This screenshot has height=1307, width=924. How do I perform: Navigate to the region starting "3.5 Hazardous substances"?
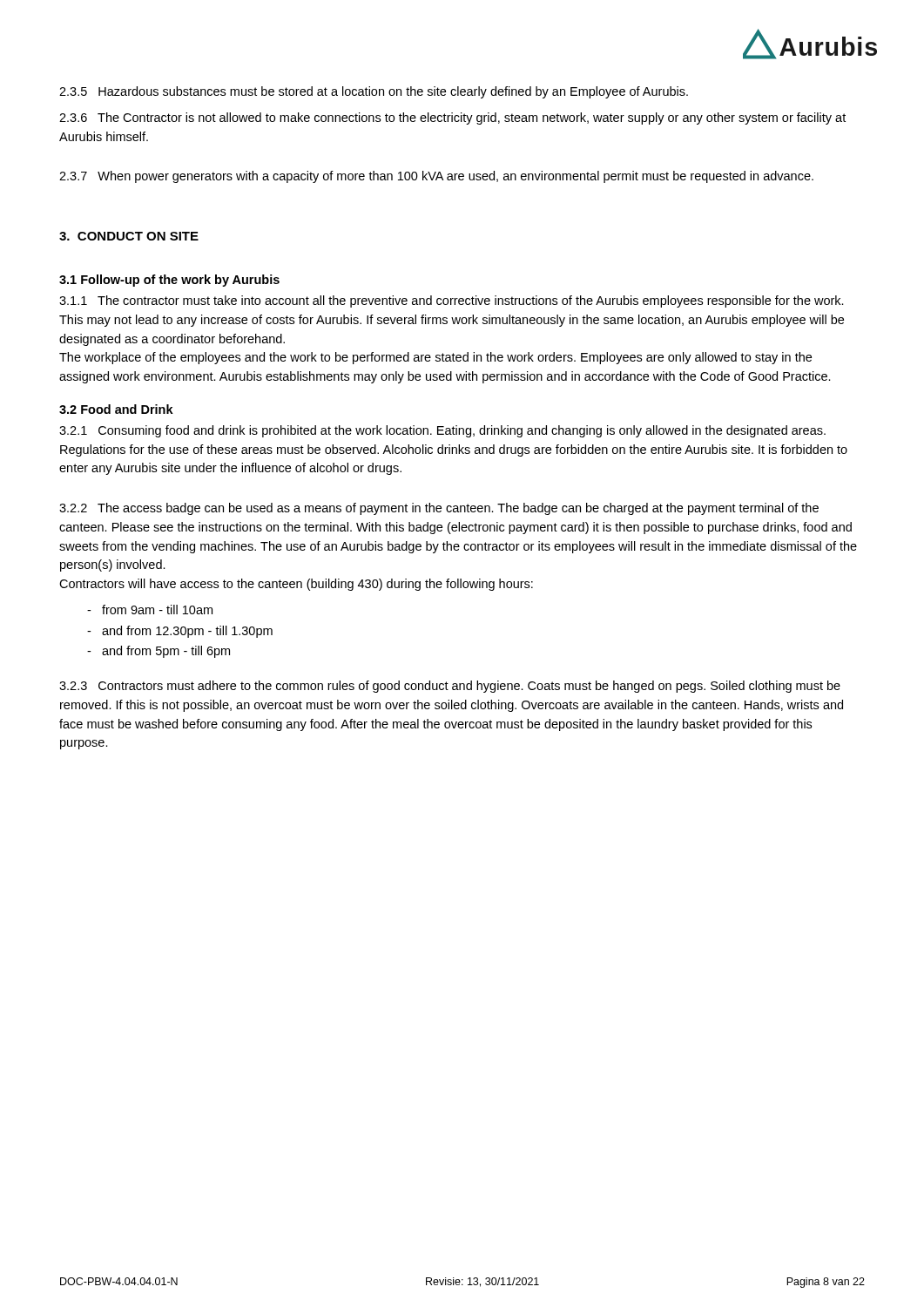click(x=374, y=91)
